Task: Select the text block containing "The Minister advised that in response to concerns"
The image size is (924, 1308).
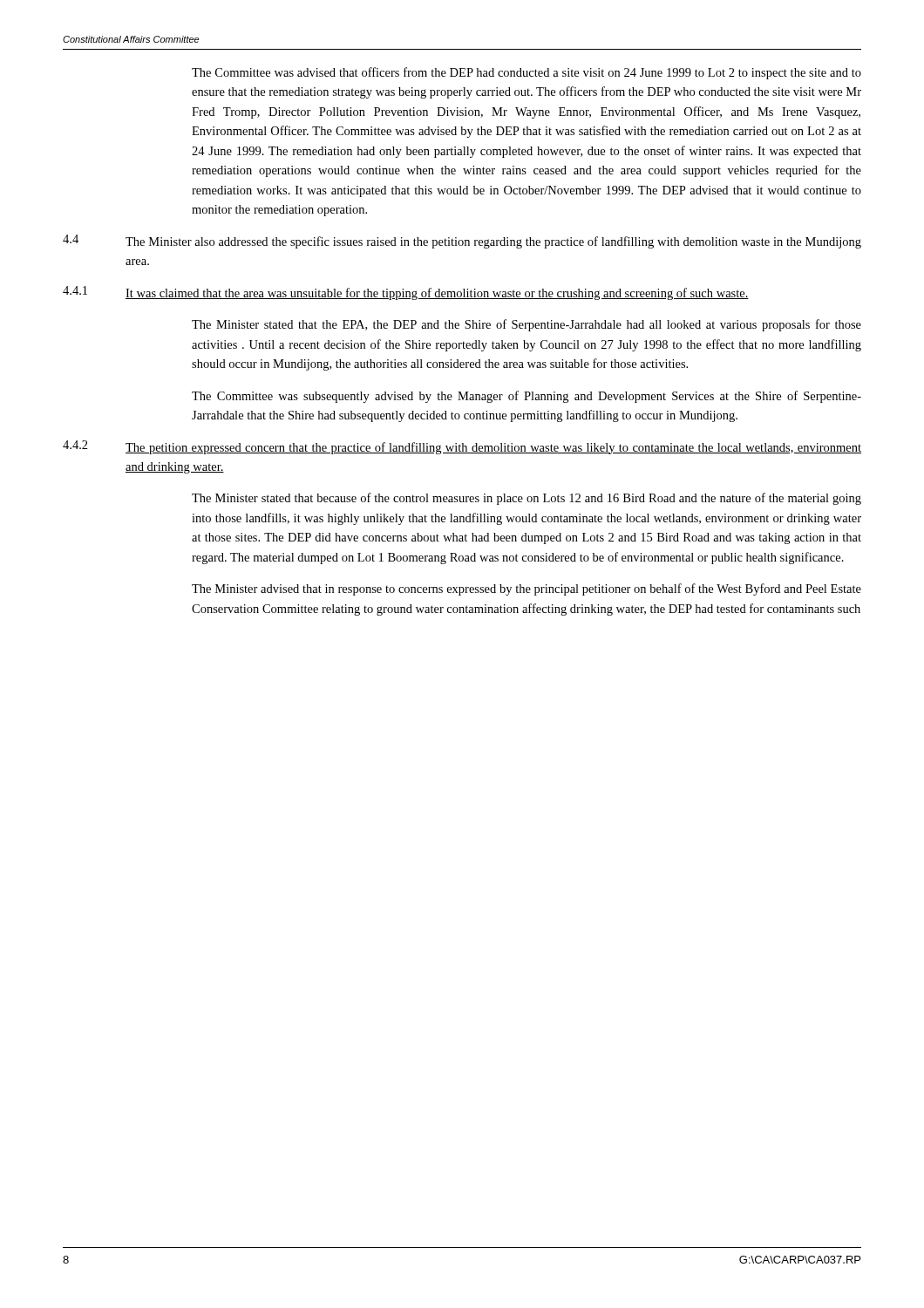Action: tap(526, 599)
